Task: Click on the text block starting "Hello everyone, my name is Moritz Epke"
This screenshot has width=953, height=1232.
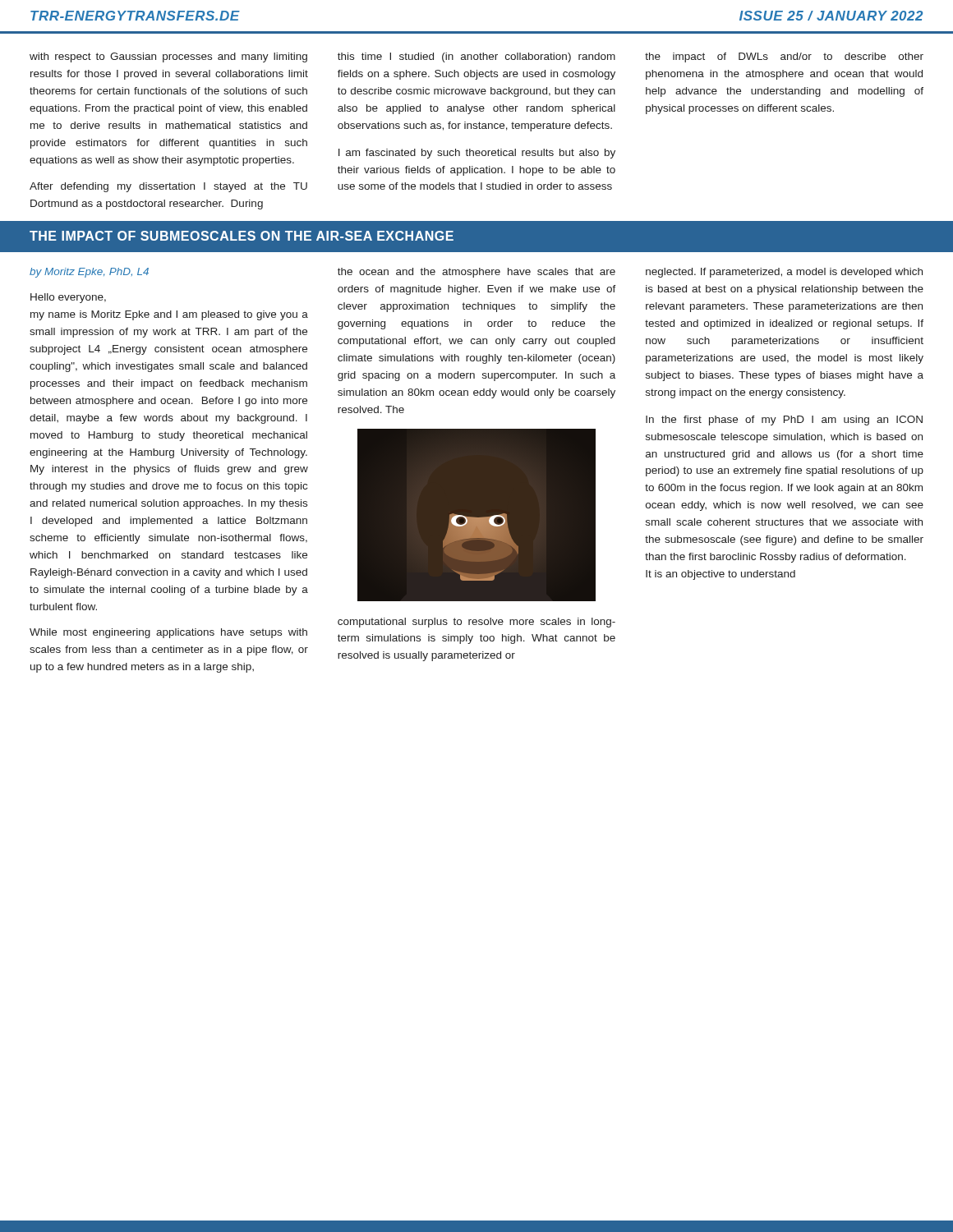Action: 169,482
